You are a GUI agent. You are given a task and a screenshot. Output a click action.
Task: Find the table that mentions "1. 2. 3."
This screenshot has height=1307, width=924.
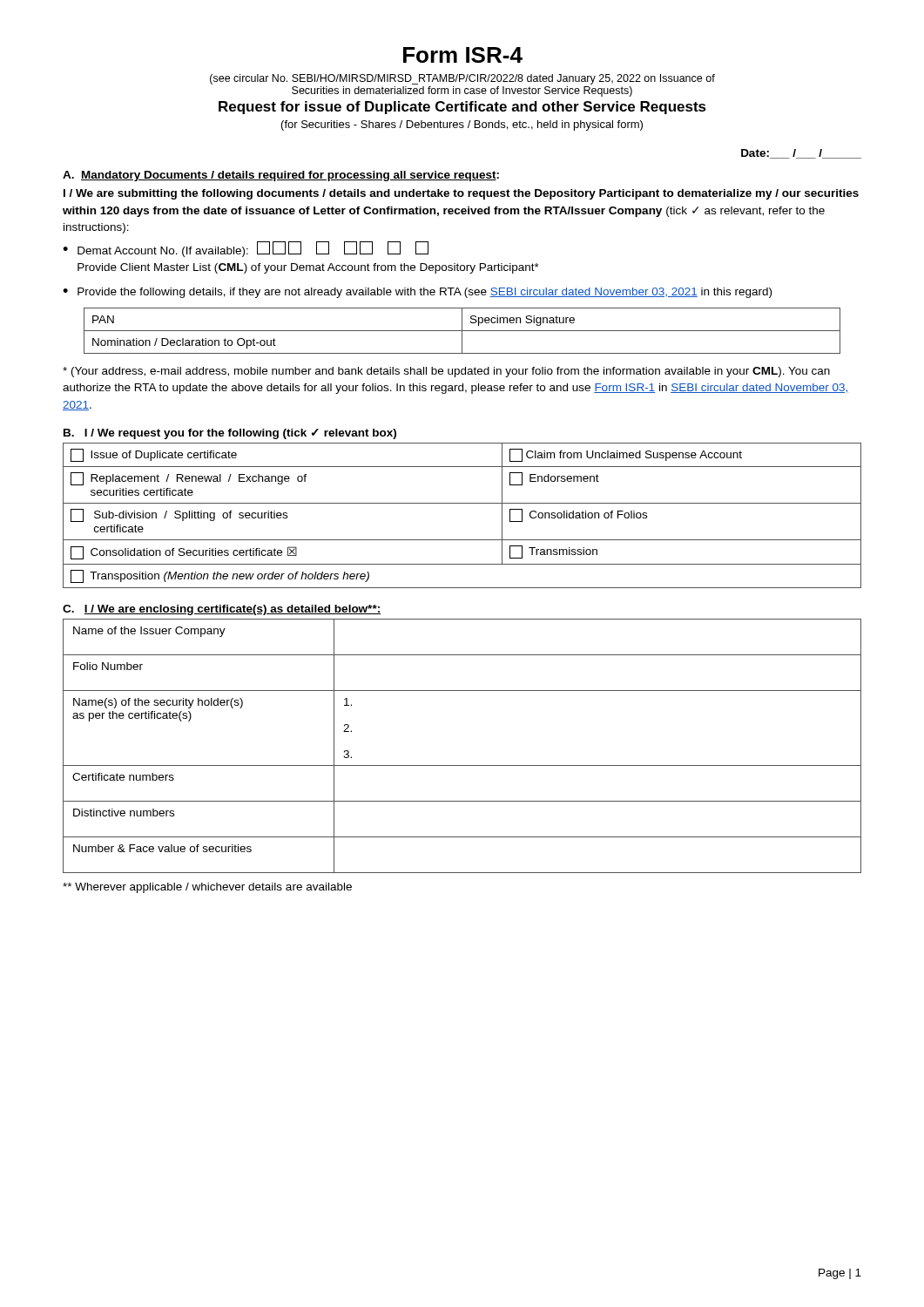coord(462,746)
